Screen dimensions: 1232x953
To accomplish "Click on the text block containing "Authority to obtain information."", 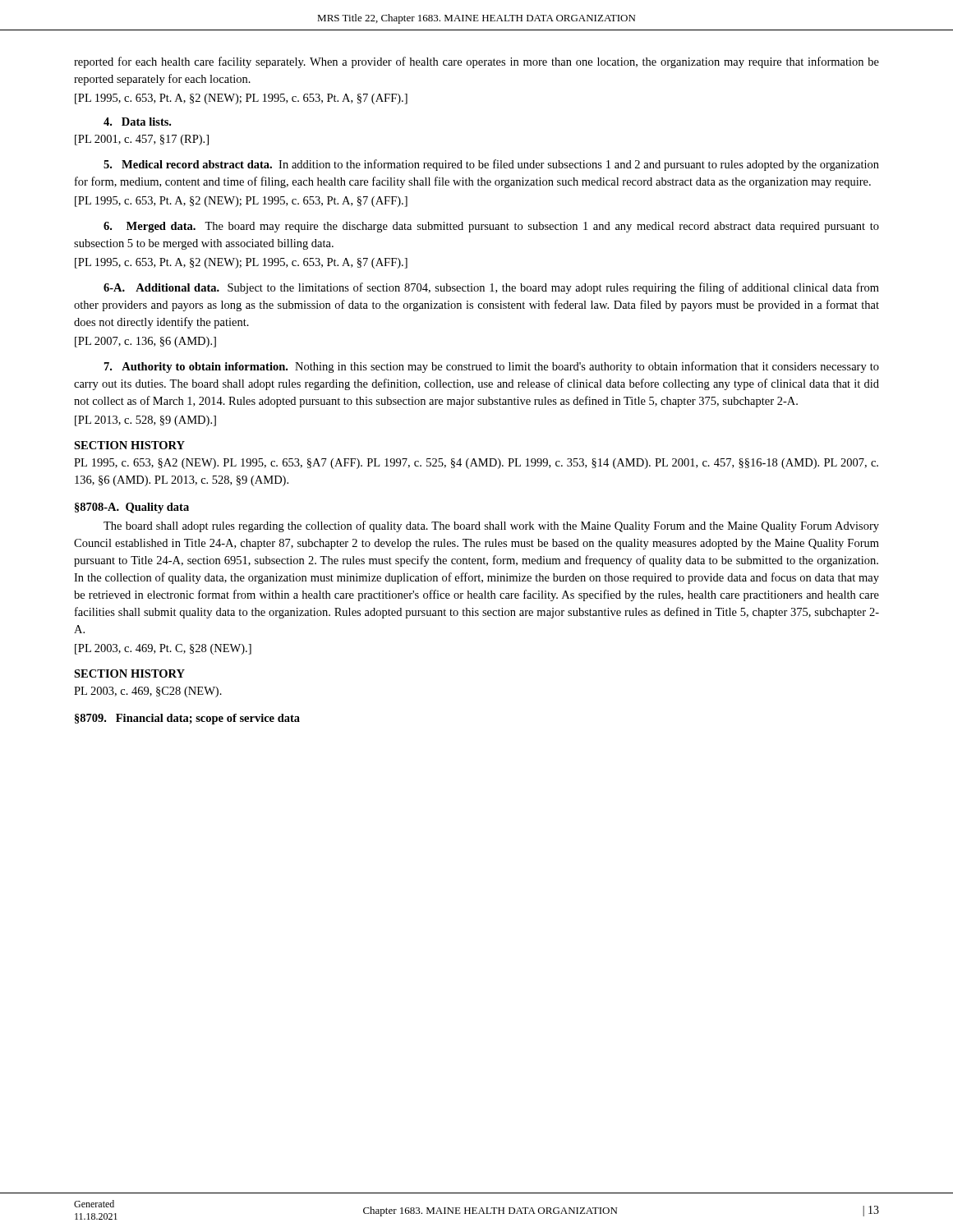I will 476,394.
